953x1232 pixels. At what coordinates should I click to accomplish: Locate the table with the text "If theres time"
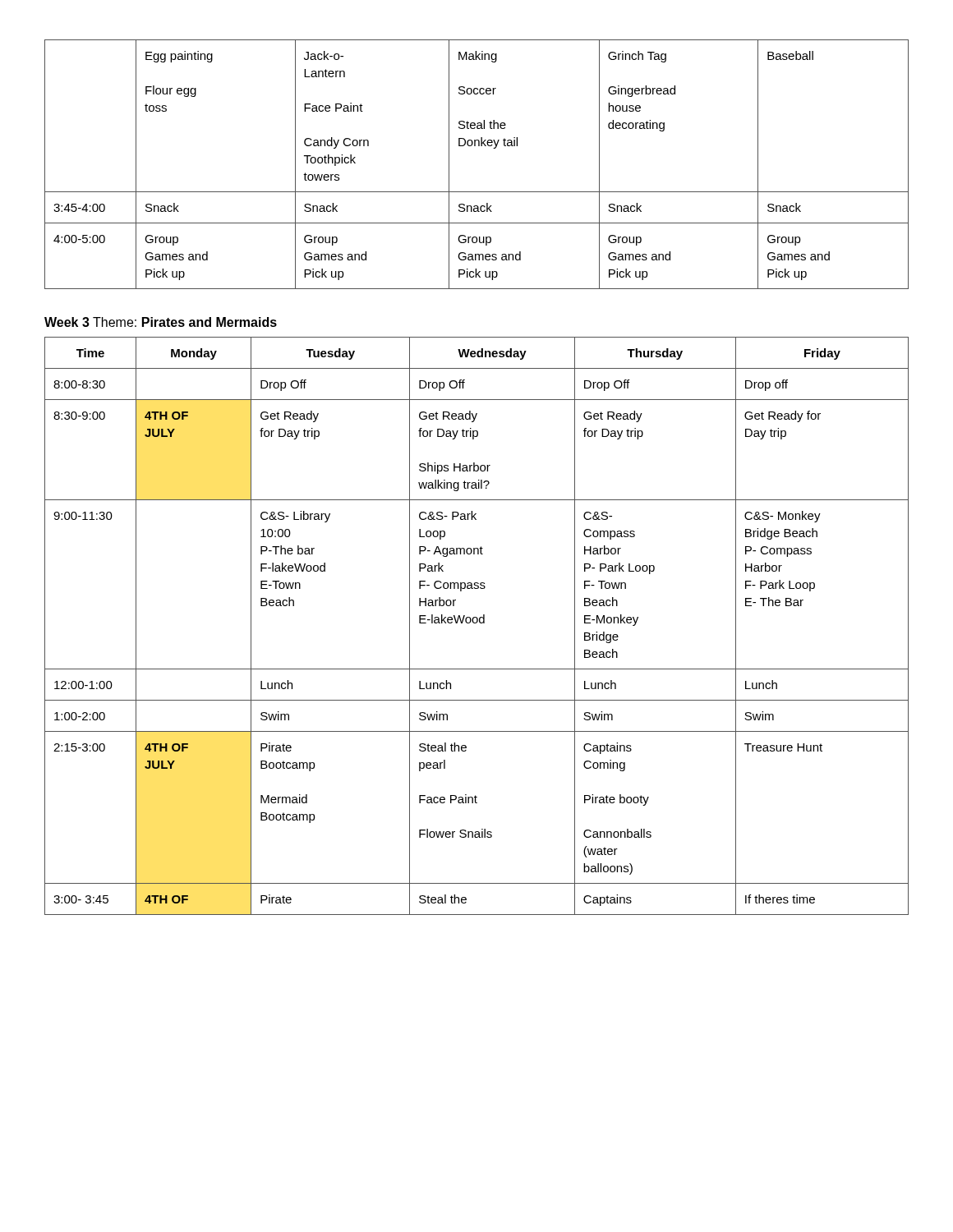click(x=476, y=626)
